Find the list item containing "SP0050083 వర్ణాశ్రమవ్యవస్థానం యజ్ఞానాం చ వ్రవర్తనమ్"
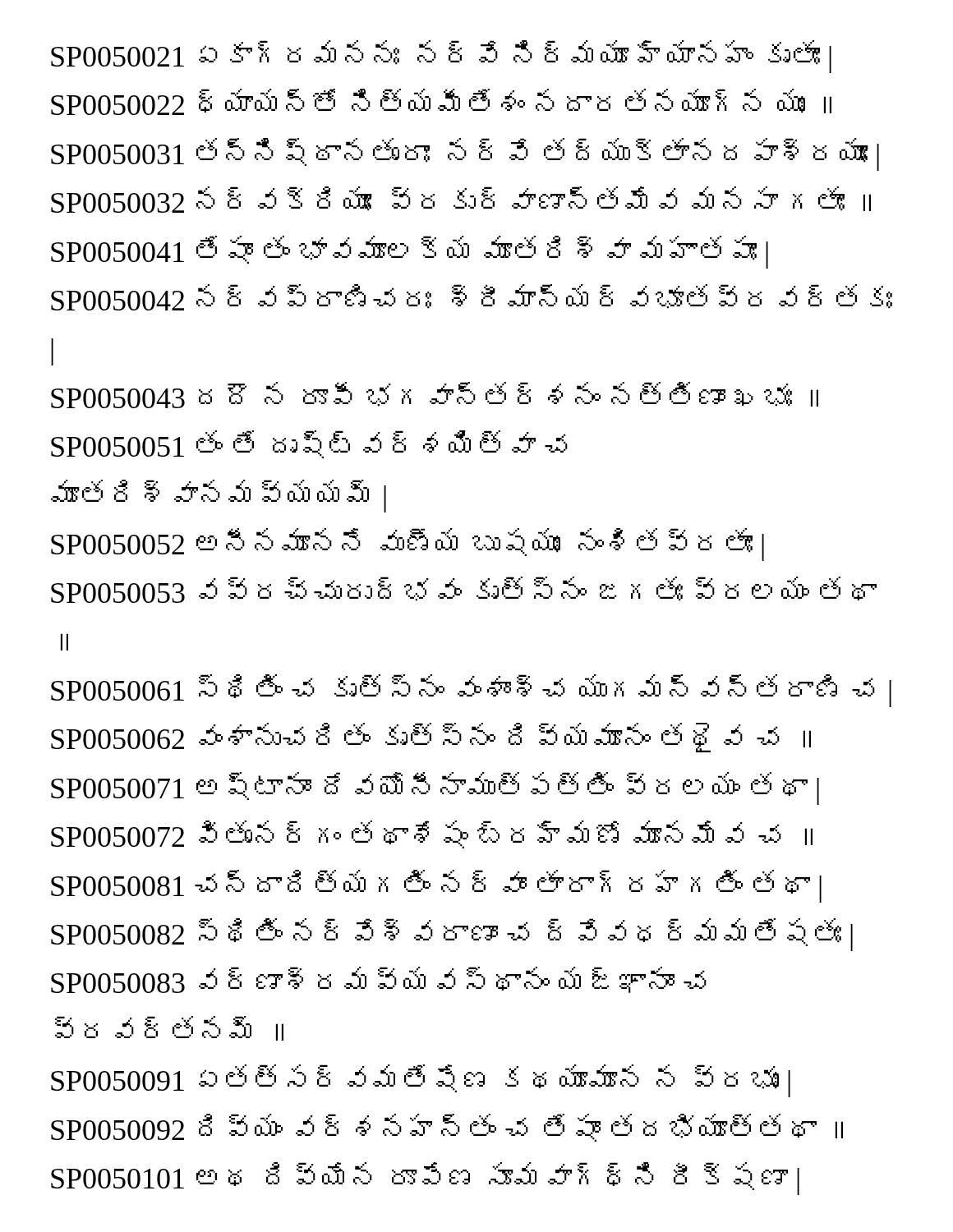Image resolution: width=953 pixels, height=1232 pixels. coord(379,980)
